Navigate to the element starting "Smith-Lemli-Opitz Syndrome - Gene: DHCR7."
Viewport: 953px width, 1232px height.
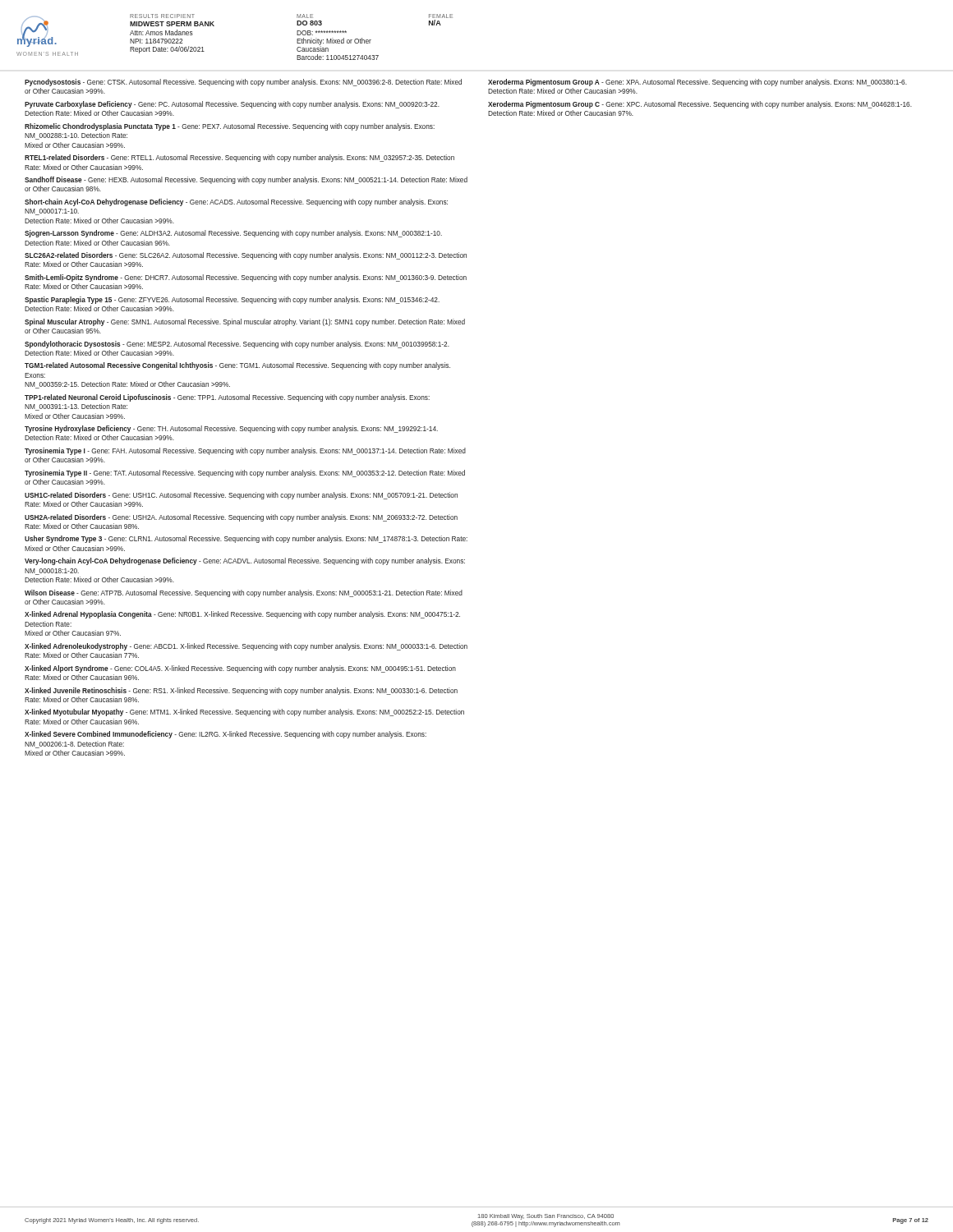(246, 282)
